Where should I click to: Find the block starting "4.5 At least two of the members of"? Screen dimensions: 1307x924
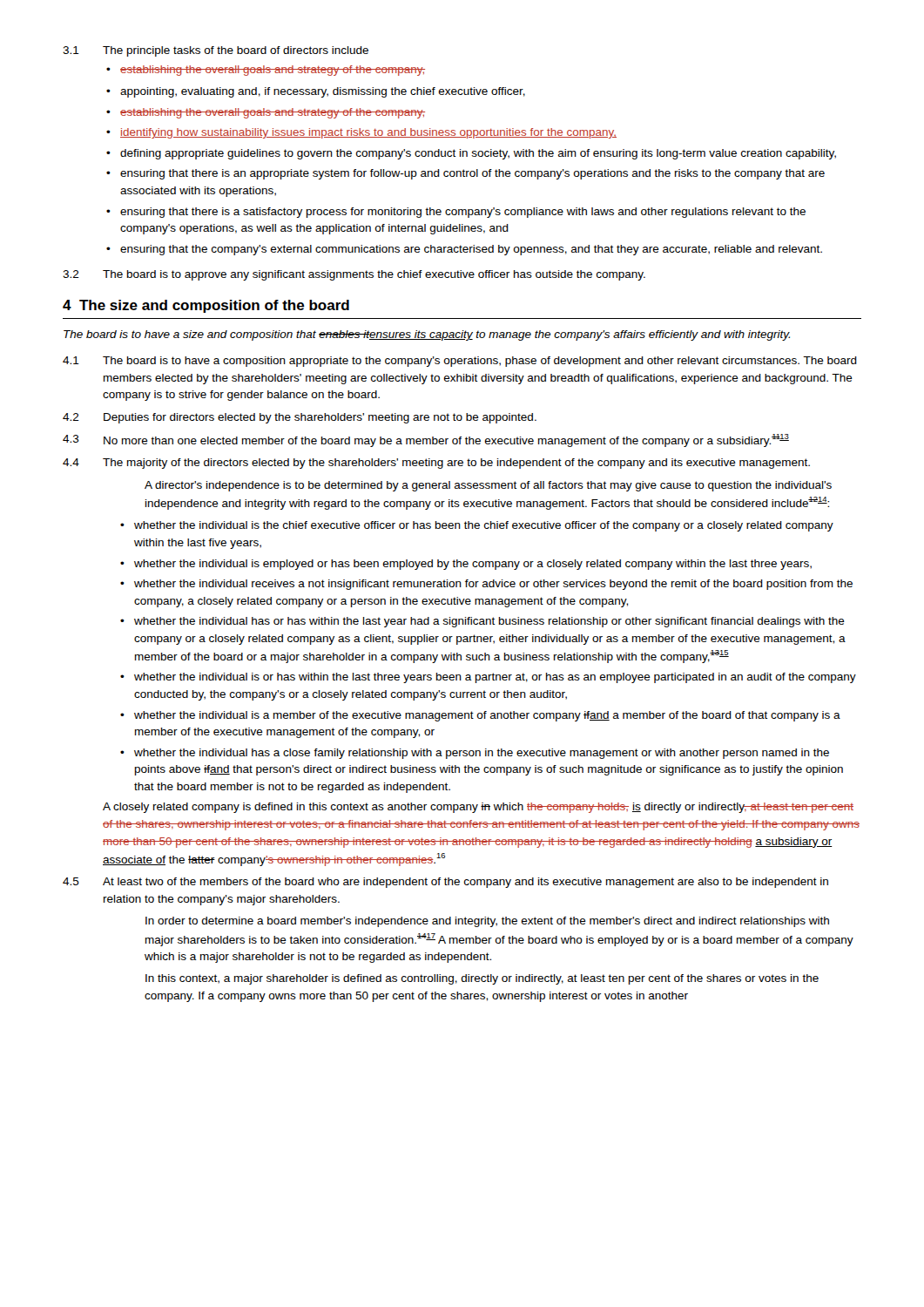(x=462, y=941)
